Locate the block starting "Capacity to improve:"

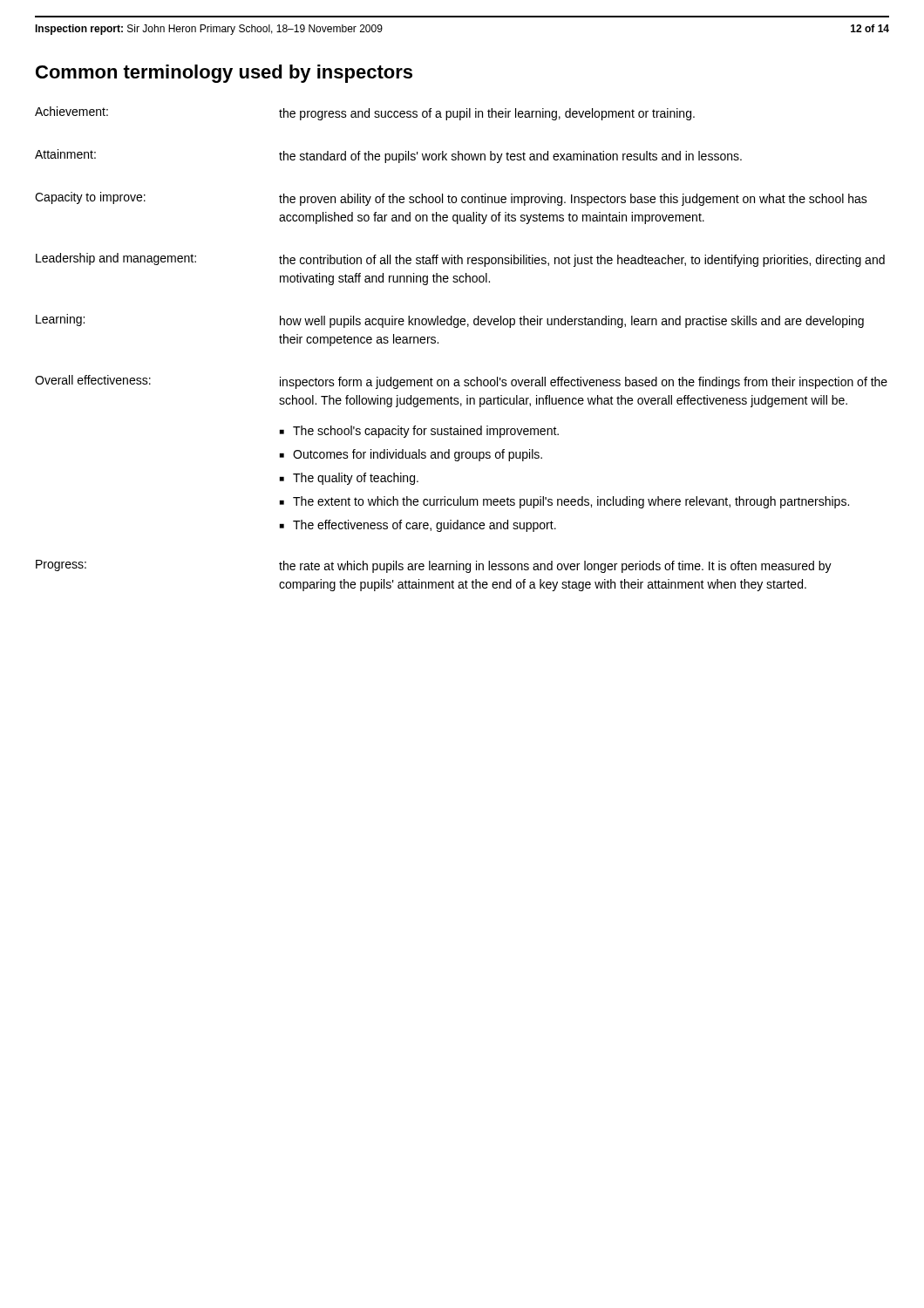90,197
